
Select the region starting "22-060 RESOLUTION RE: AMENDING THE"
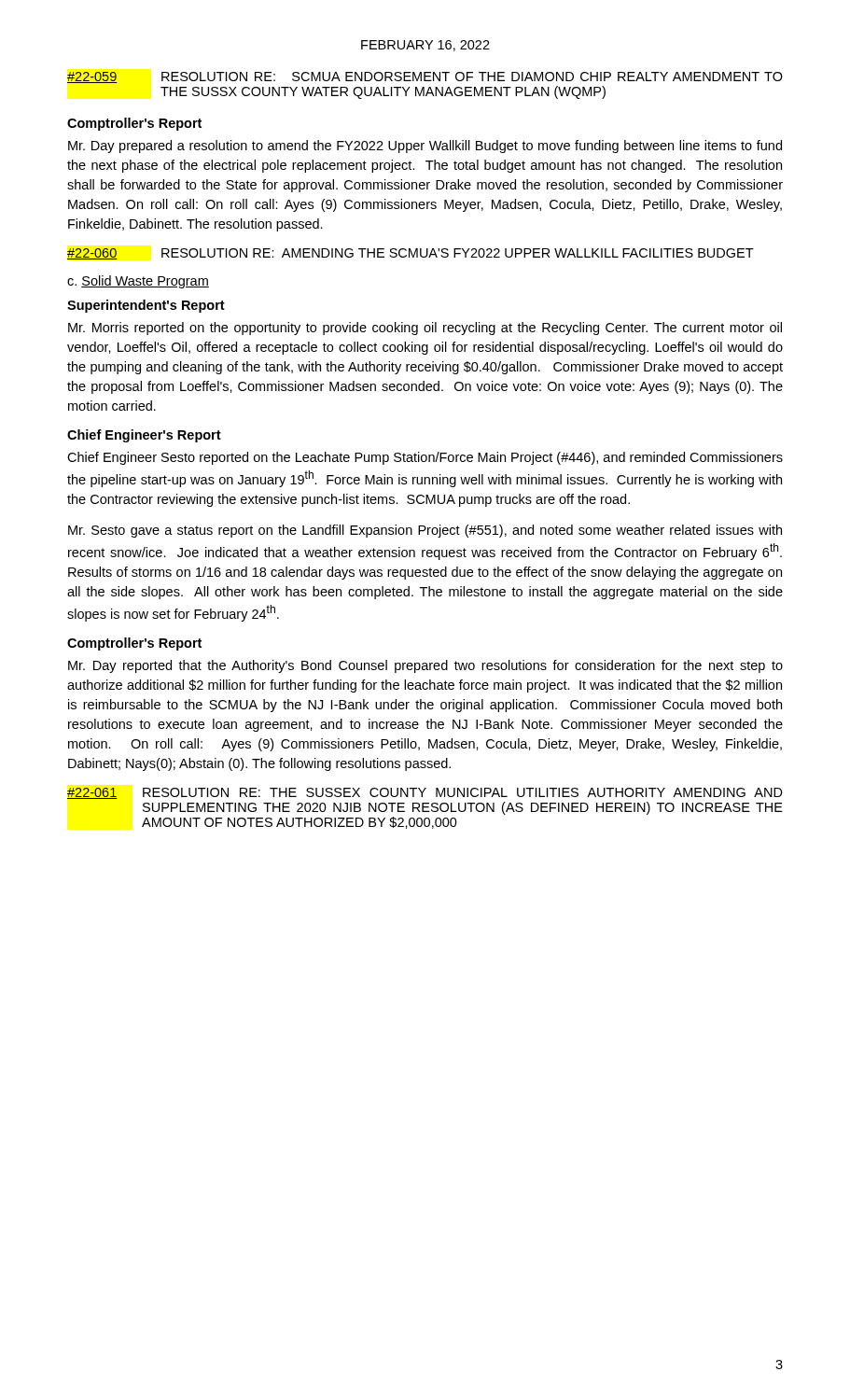tap(425, 253)
